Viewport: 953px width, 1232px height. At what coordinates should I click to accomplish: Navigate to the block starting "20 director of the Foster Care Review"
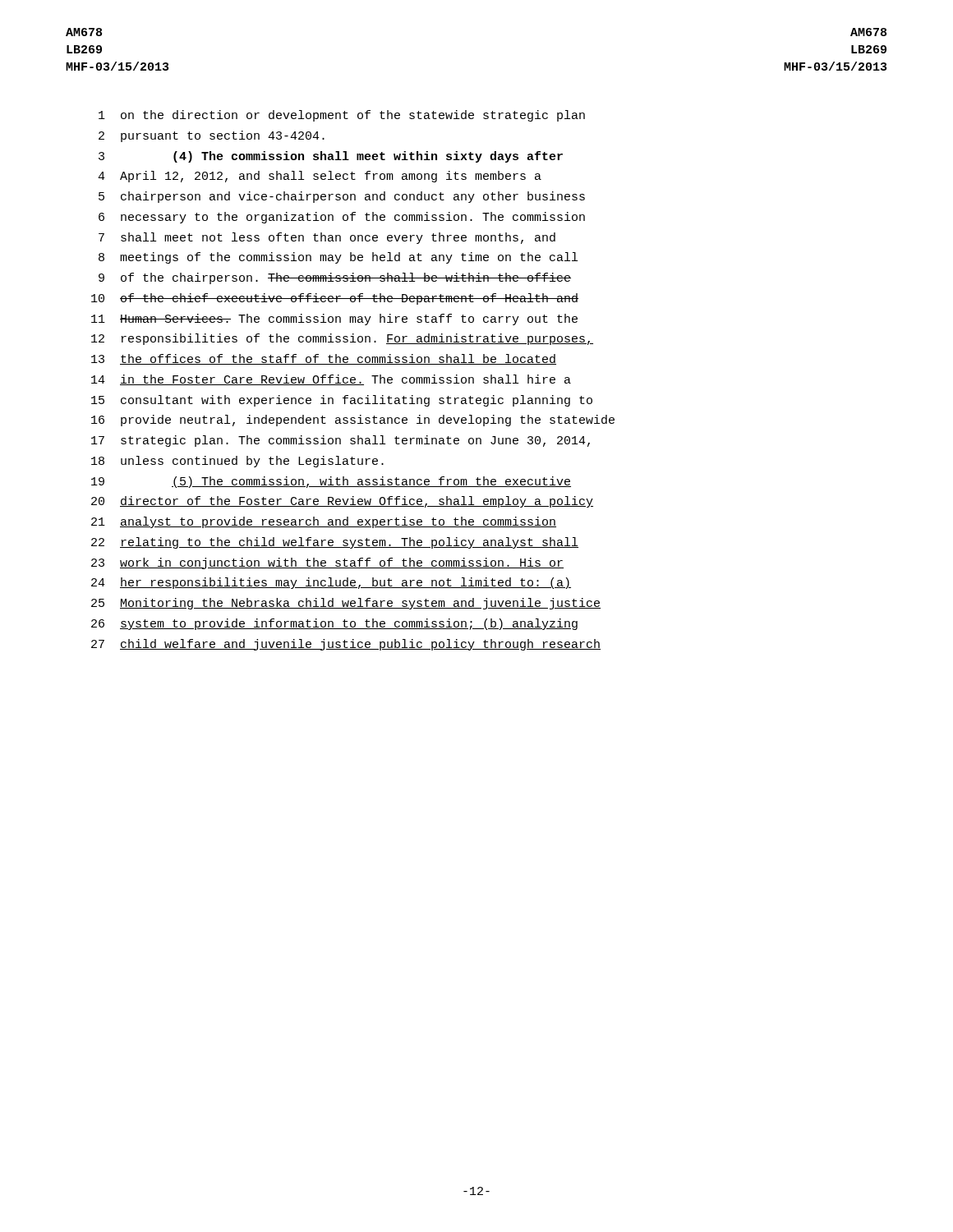[x=476, y=503]
